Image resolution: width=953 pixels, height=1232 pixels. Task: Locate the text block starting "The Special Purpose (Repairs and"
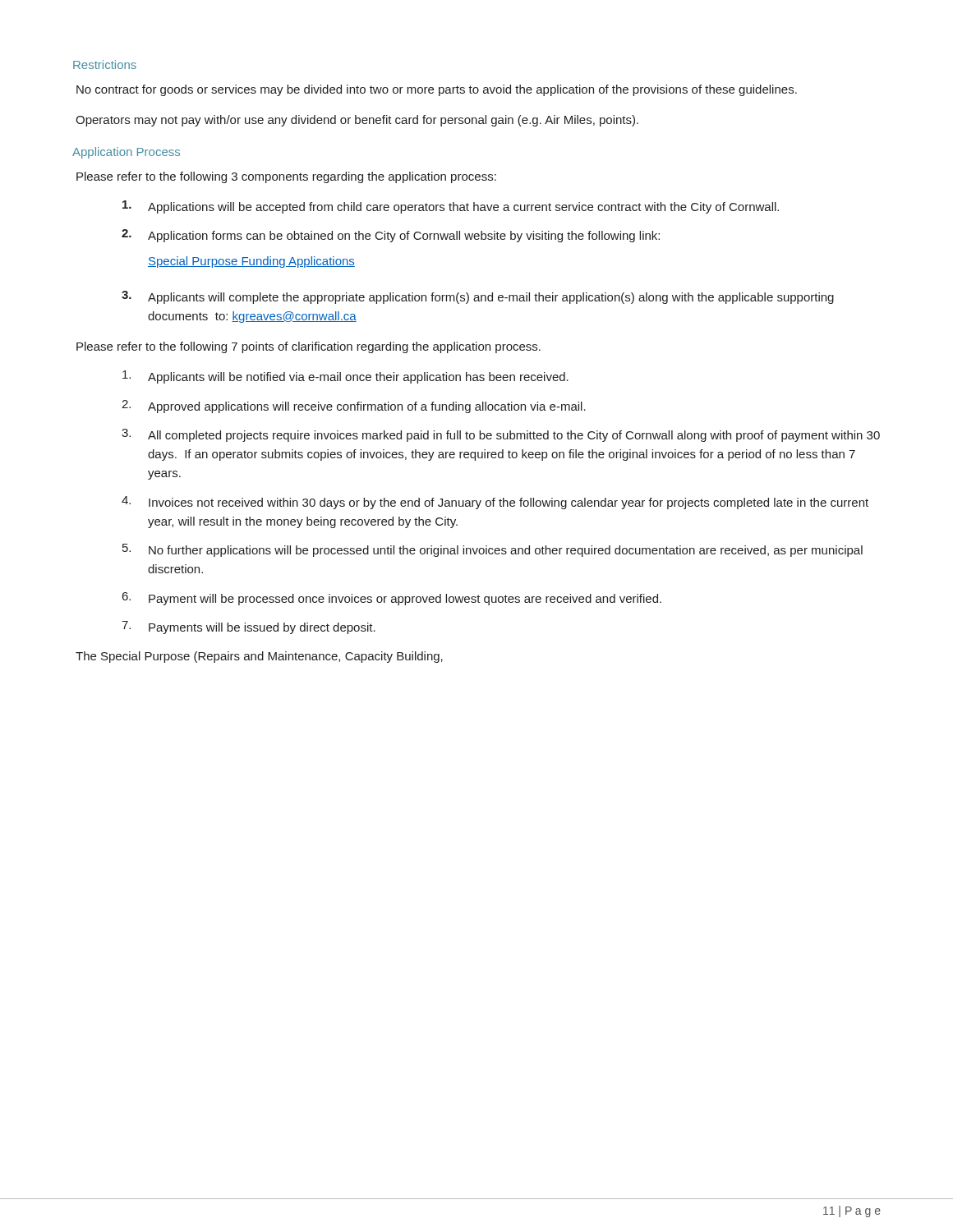tap(259, 657)
